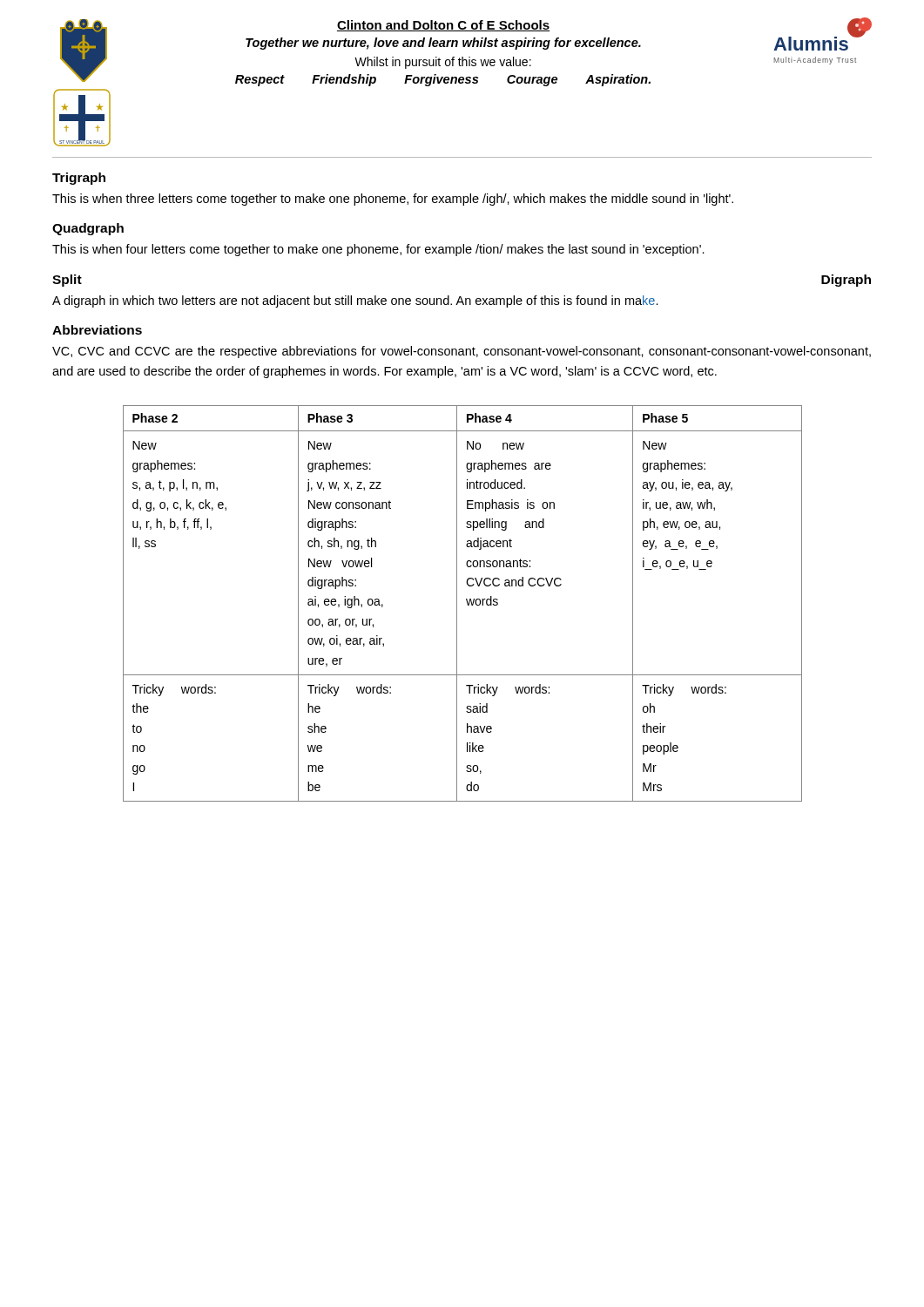The height and width of the screenshot is (1307, 924).
Task: Point to "Split Digraph"
Action: point(64,280)
